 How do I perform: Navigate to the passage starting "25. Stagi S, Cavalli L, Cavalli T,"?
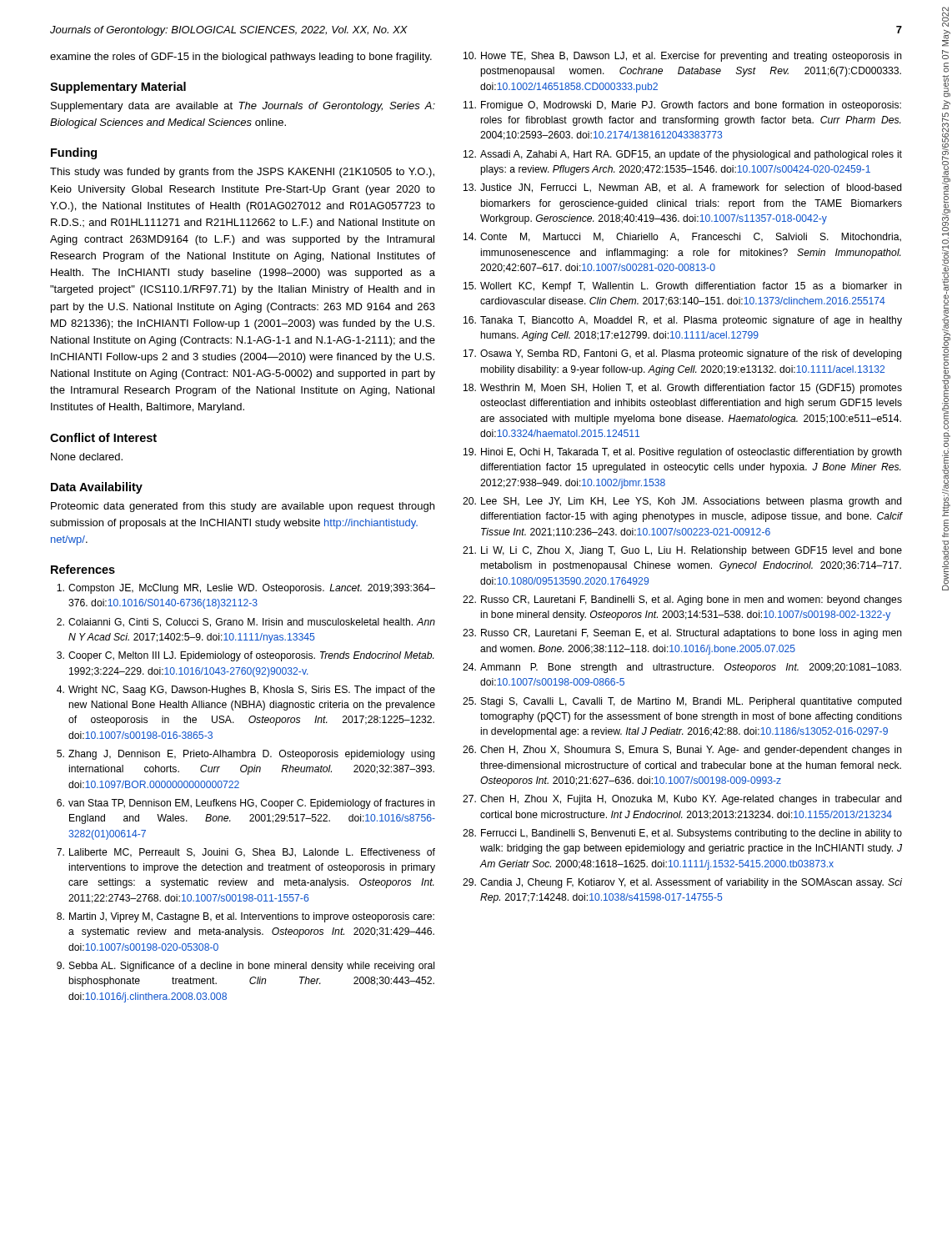click(x=682, y=716)
